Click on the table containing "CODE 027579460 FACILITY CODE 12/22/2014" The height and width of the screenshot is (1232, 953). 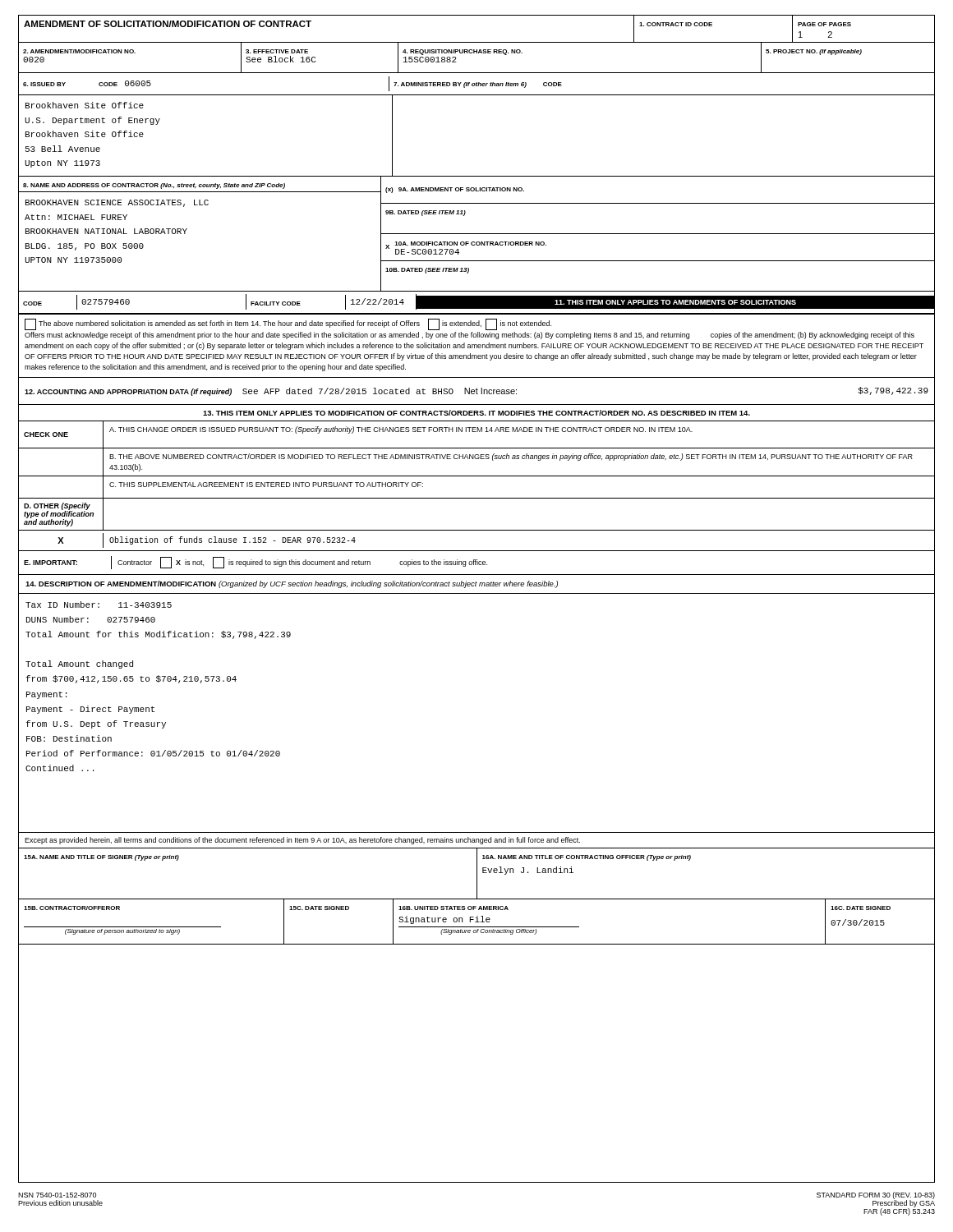(x=476, y=303)
